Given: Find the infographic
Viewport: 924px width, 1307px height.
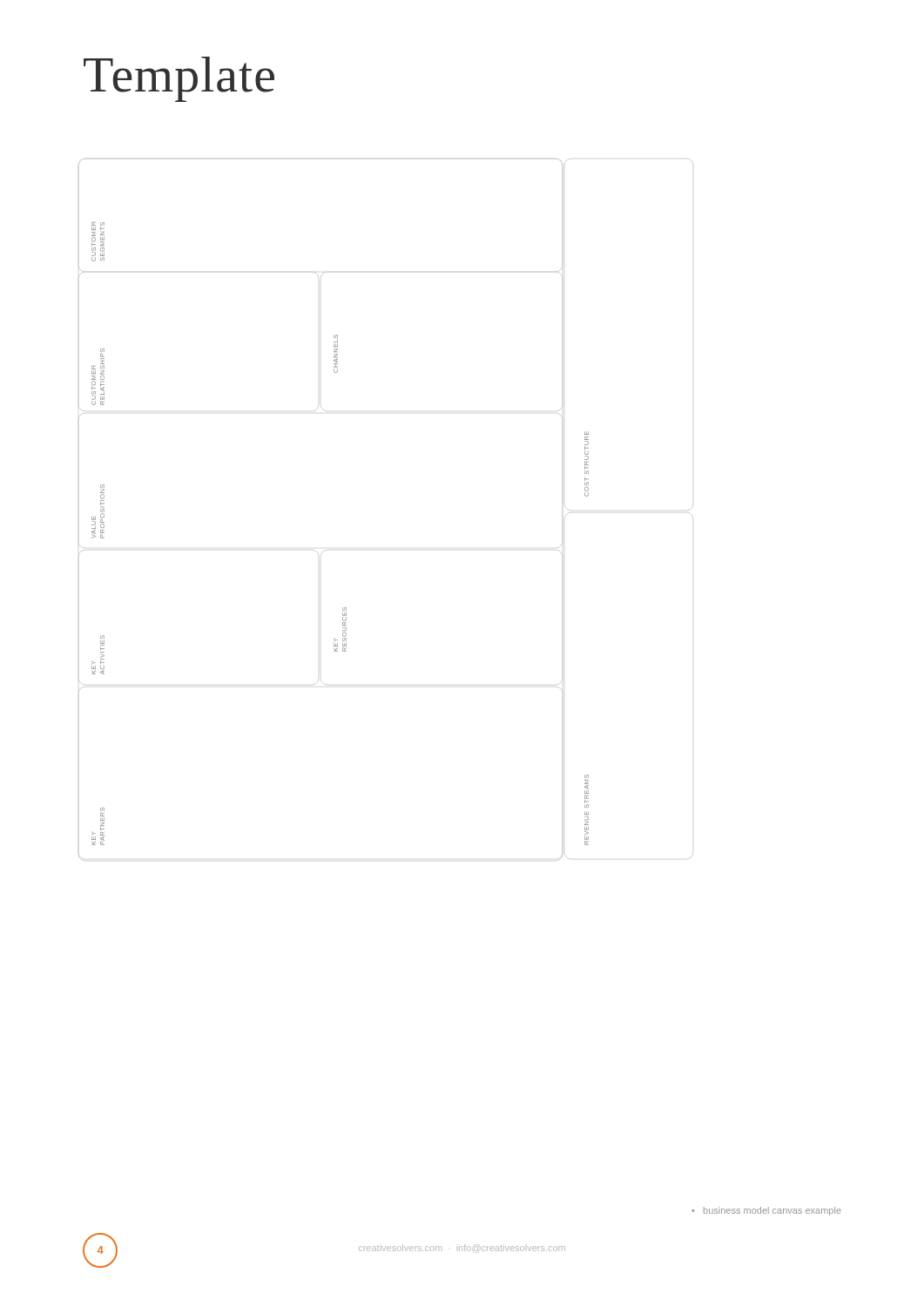Looking at the screenshot, I should point(386,510).
